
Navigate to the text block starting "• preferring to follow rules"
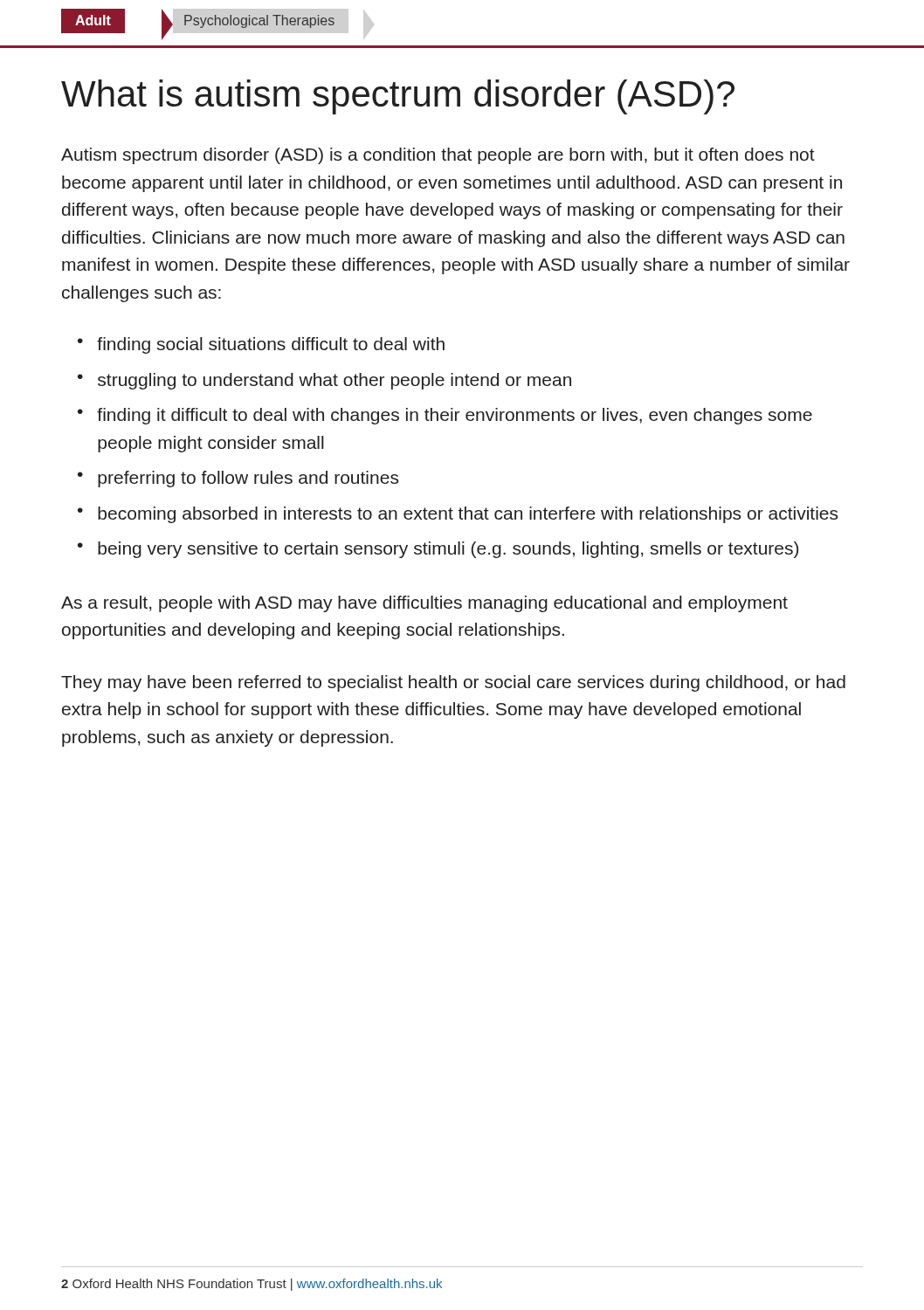(238, 478)
